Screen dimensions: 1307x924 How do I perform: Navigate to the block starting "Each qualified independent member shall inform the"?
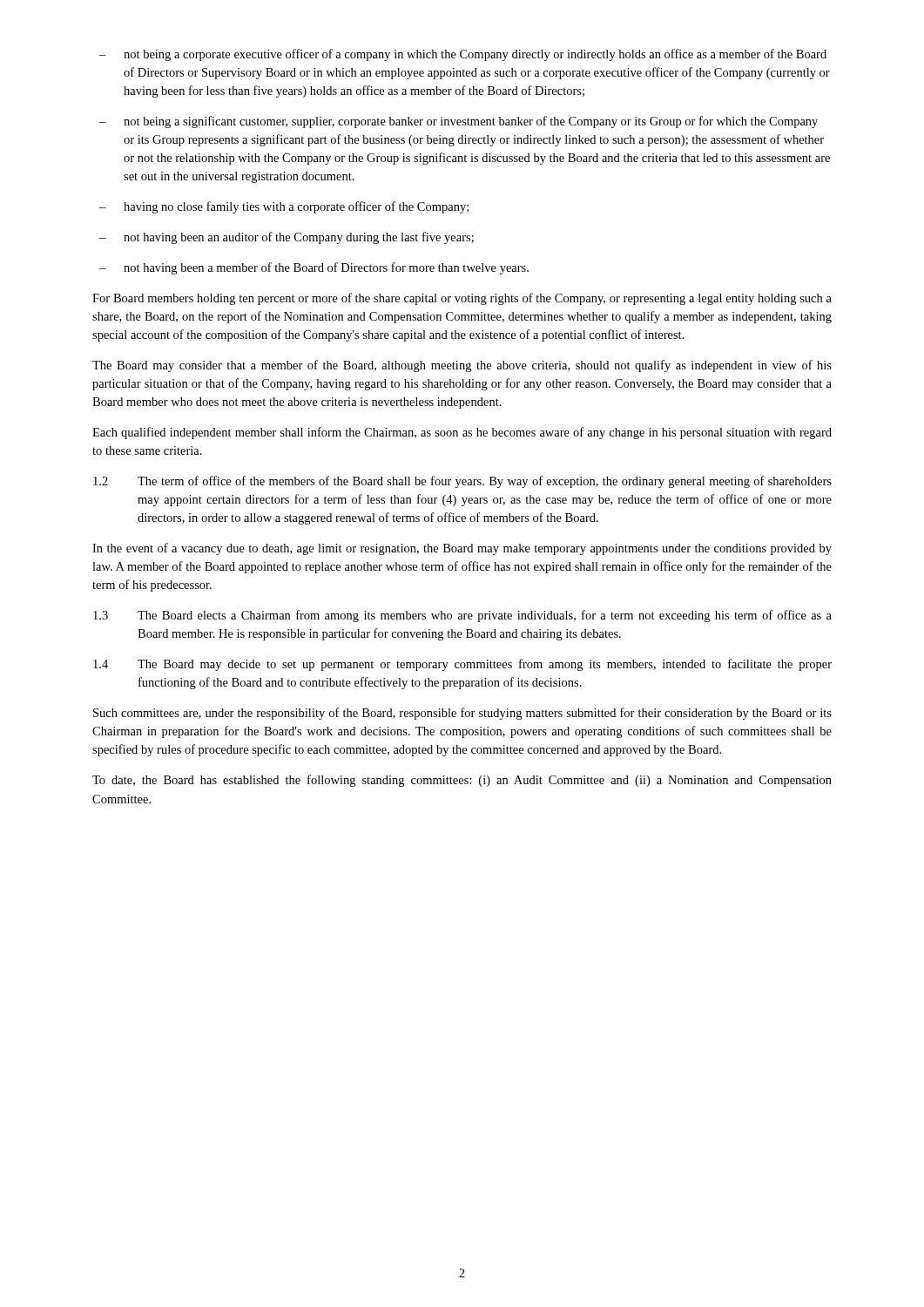pos(462,442)
